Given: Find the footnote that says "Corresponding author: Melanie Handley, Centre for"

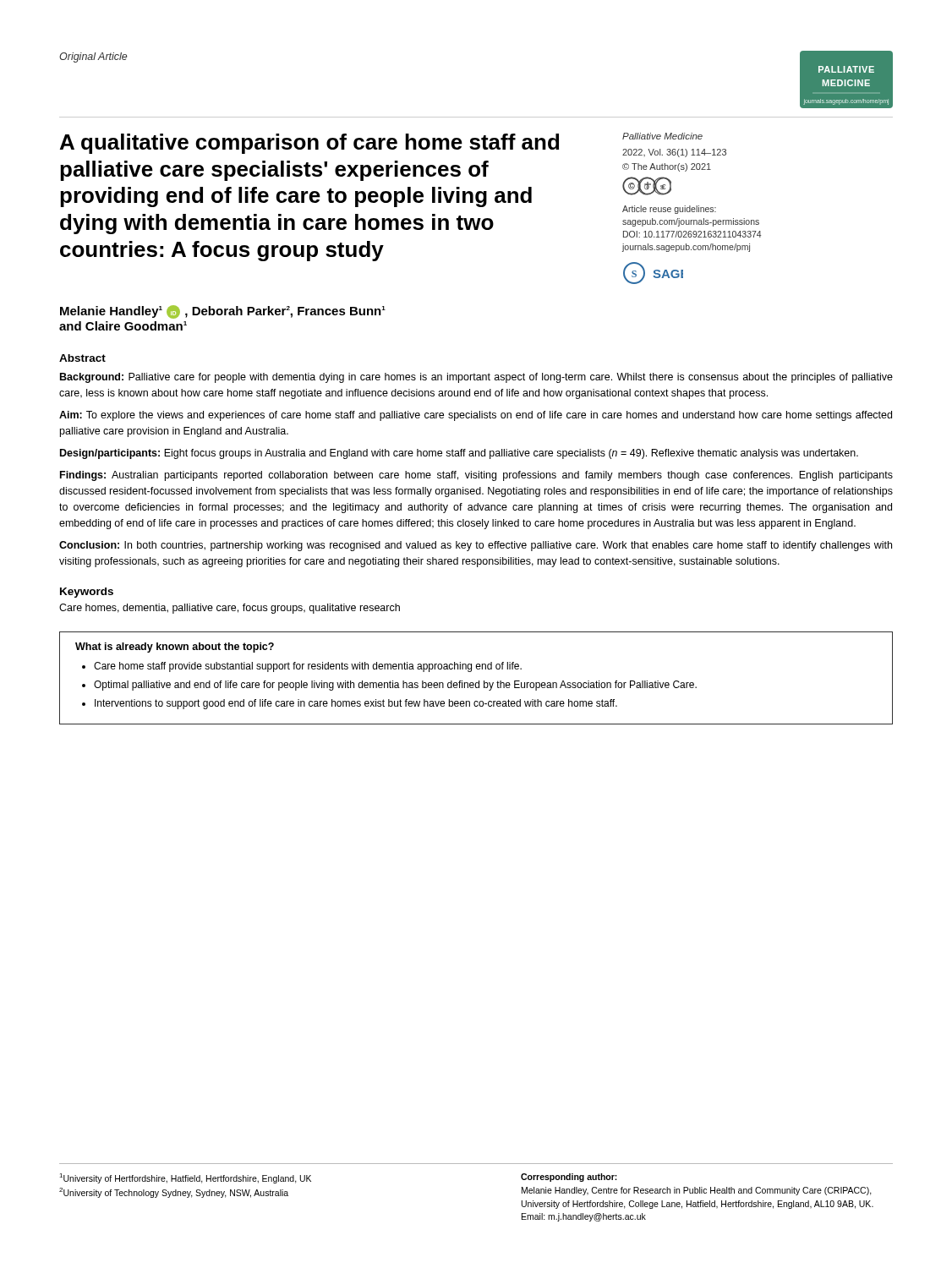Looking at the screenshot, I should point(697,1197).
